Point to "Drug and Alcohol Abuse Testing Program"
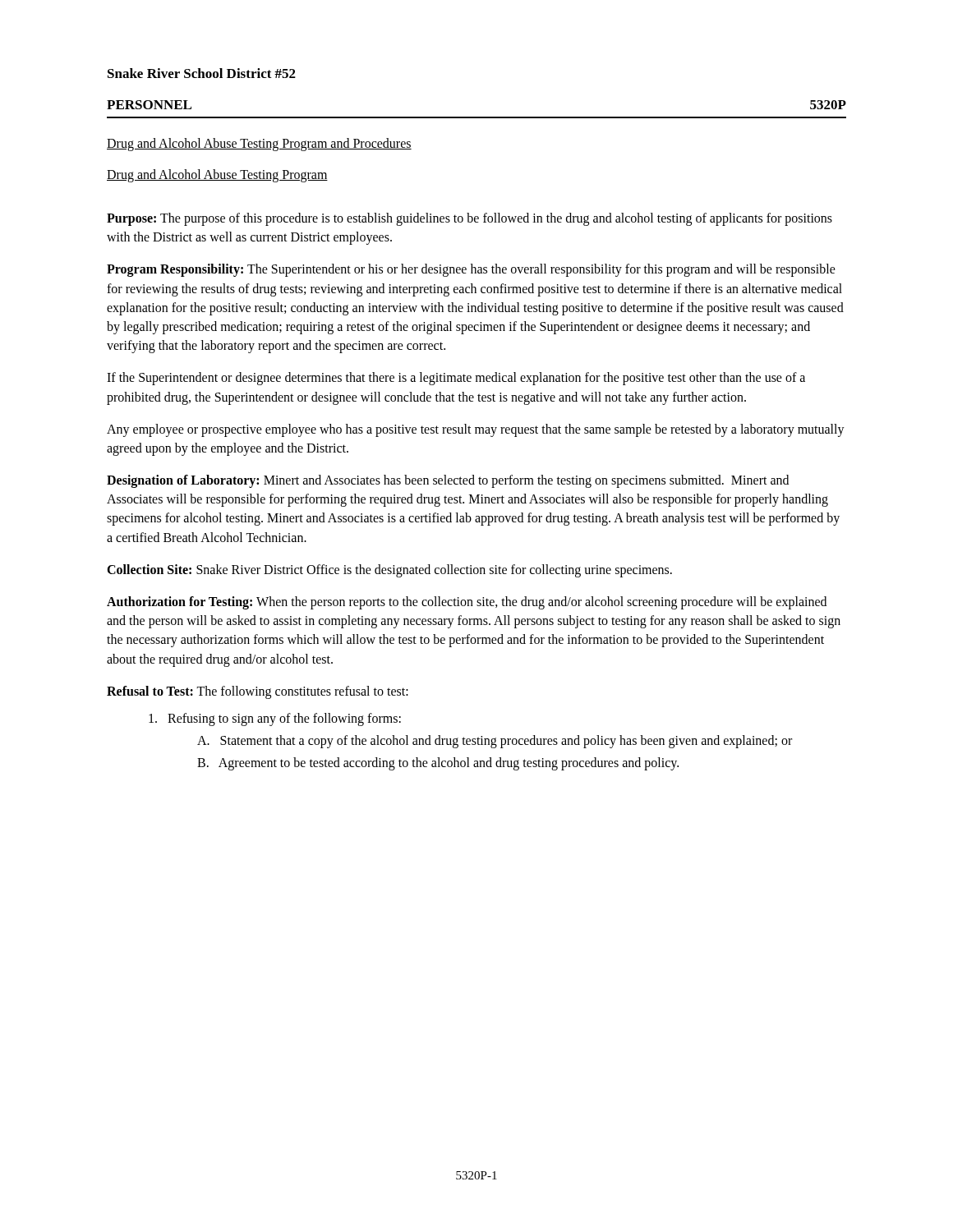The image size is (953, 1232). (x=217, y=175)
